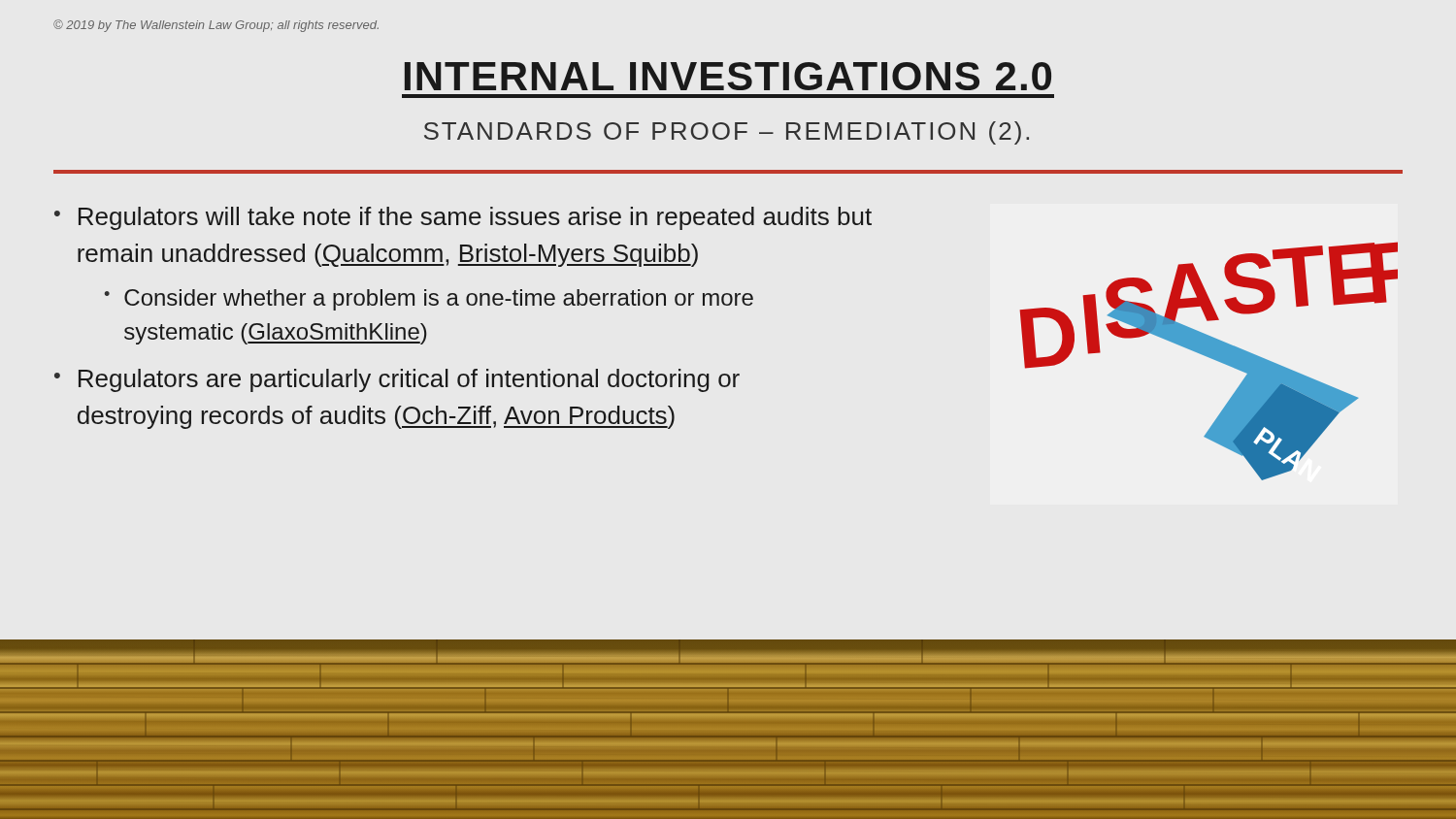Find the section header on this page that starts "STANDARDS OF PROOF –"
The image size is (1456, 819).
pyautogui.click(x=728, y=131)
